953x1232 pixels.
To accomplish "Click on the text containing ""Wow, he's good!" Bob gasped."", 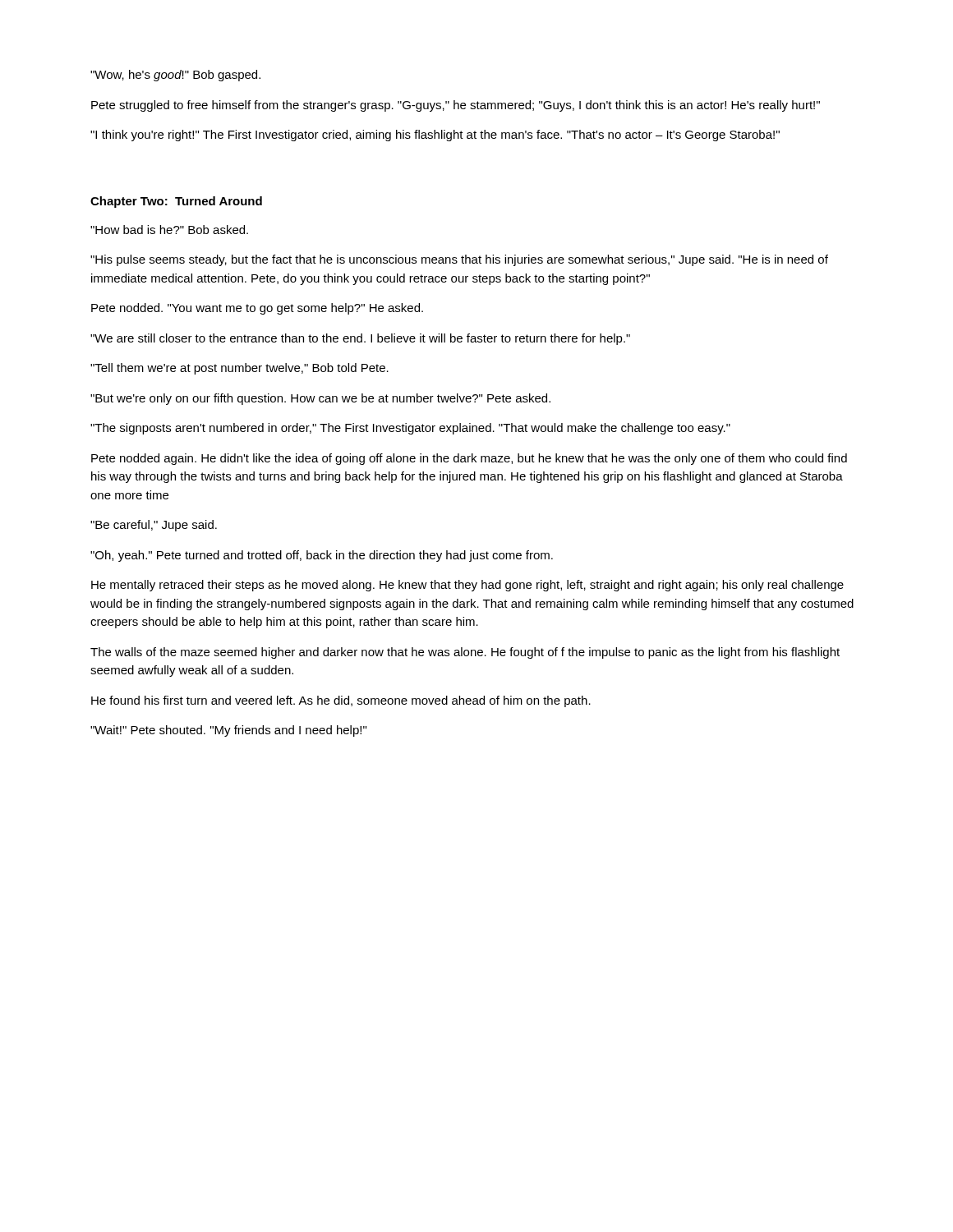I will click(x=176, y=74).
